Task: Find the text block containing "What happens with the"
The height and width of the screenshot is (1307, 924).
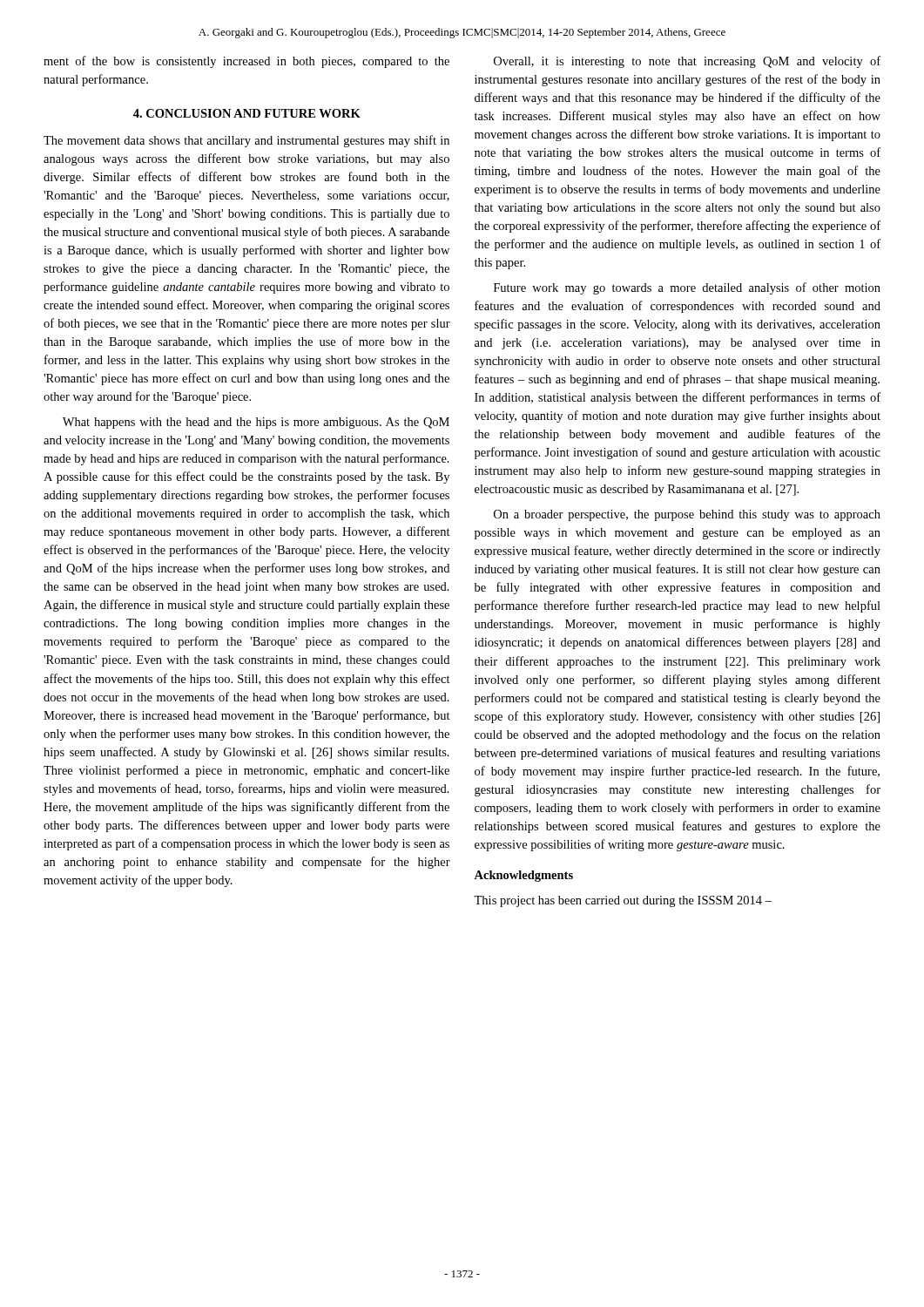Action: pyautogui.click(x=247, y=651)
